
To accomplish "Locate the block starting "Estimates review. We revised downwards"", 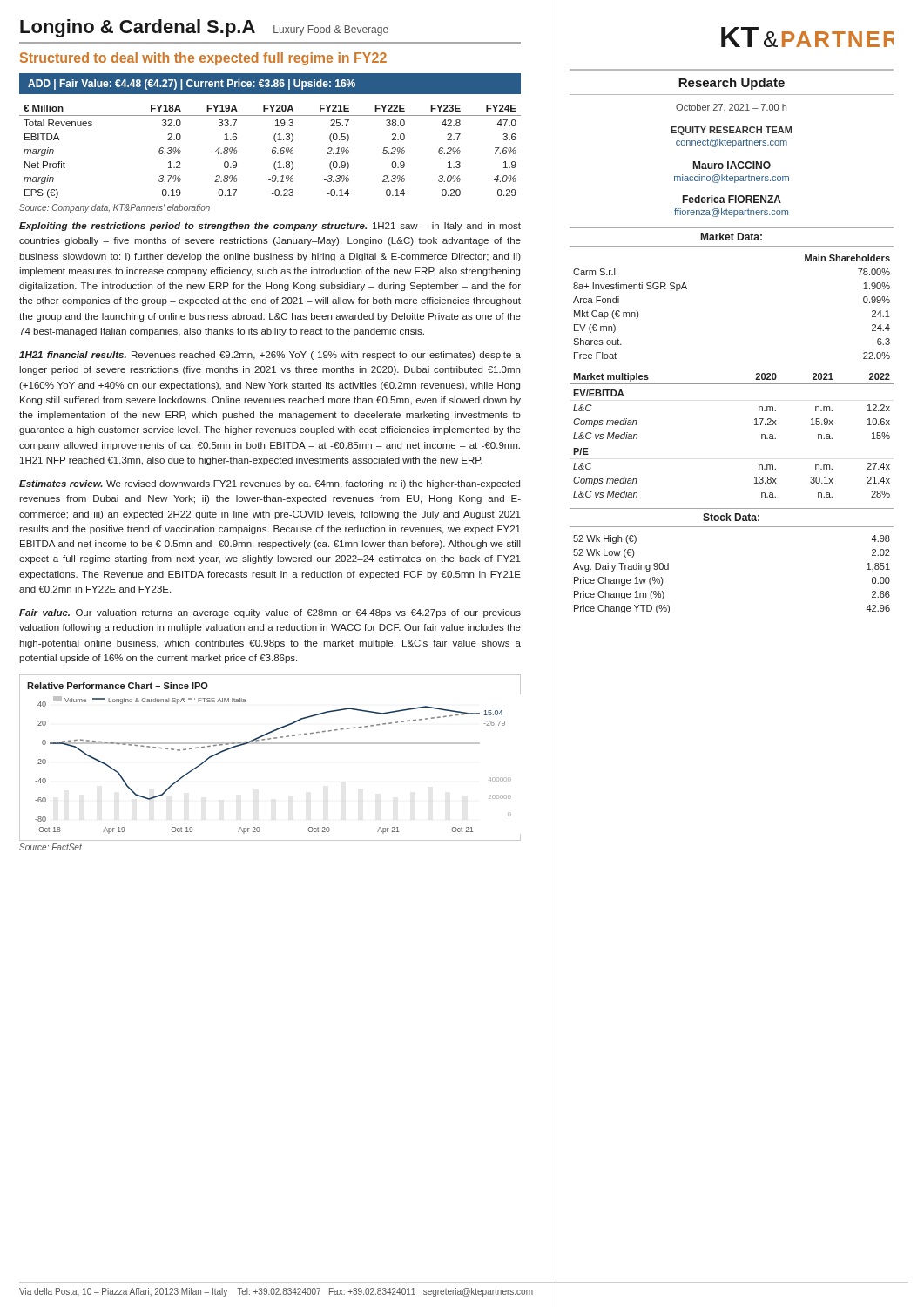I will click(270, 536).
